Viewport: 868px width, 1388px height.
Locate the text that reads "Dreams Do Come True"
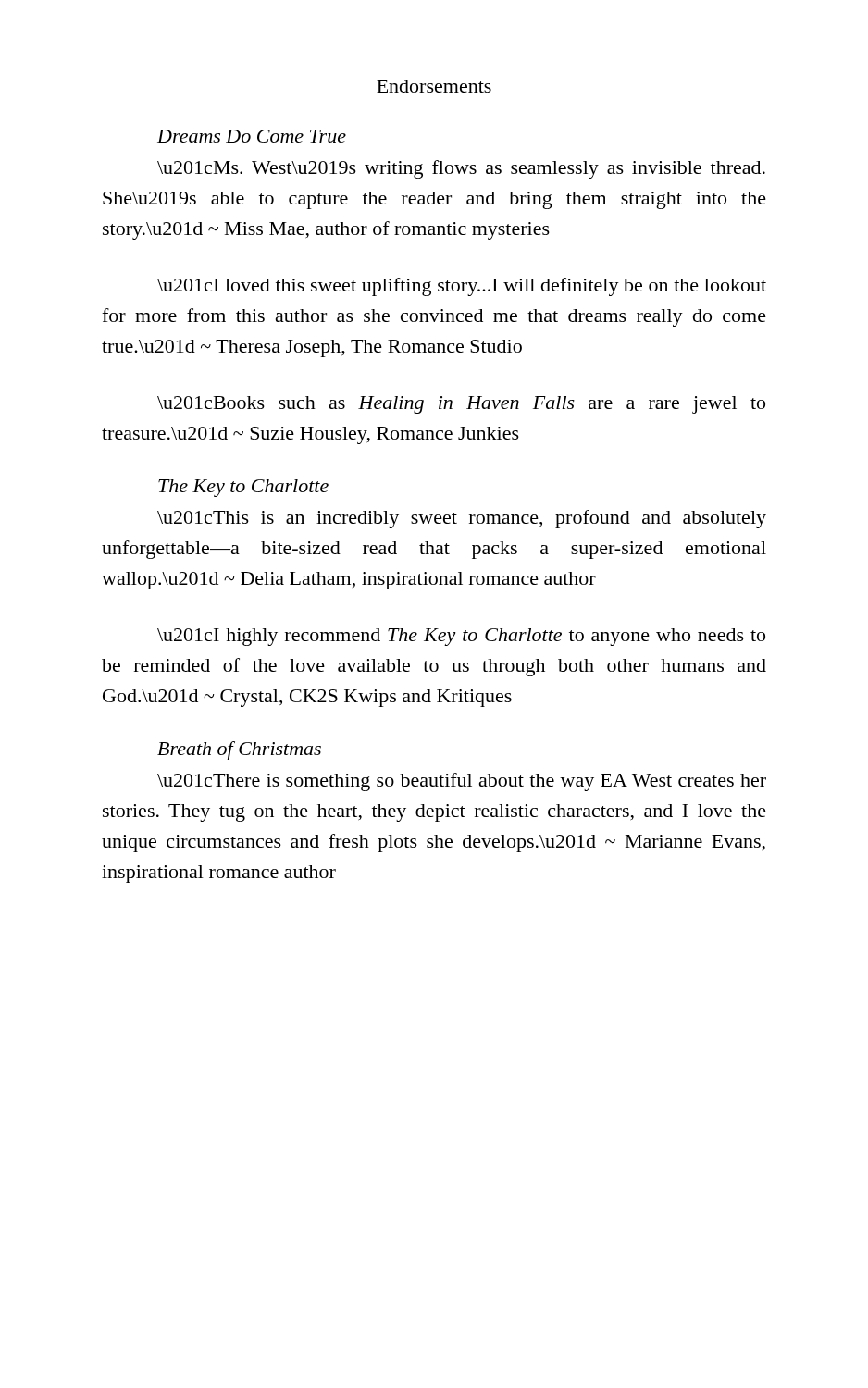pyautogui.click(x=252, y=136)
